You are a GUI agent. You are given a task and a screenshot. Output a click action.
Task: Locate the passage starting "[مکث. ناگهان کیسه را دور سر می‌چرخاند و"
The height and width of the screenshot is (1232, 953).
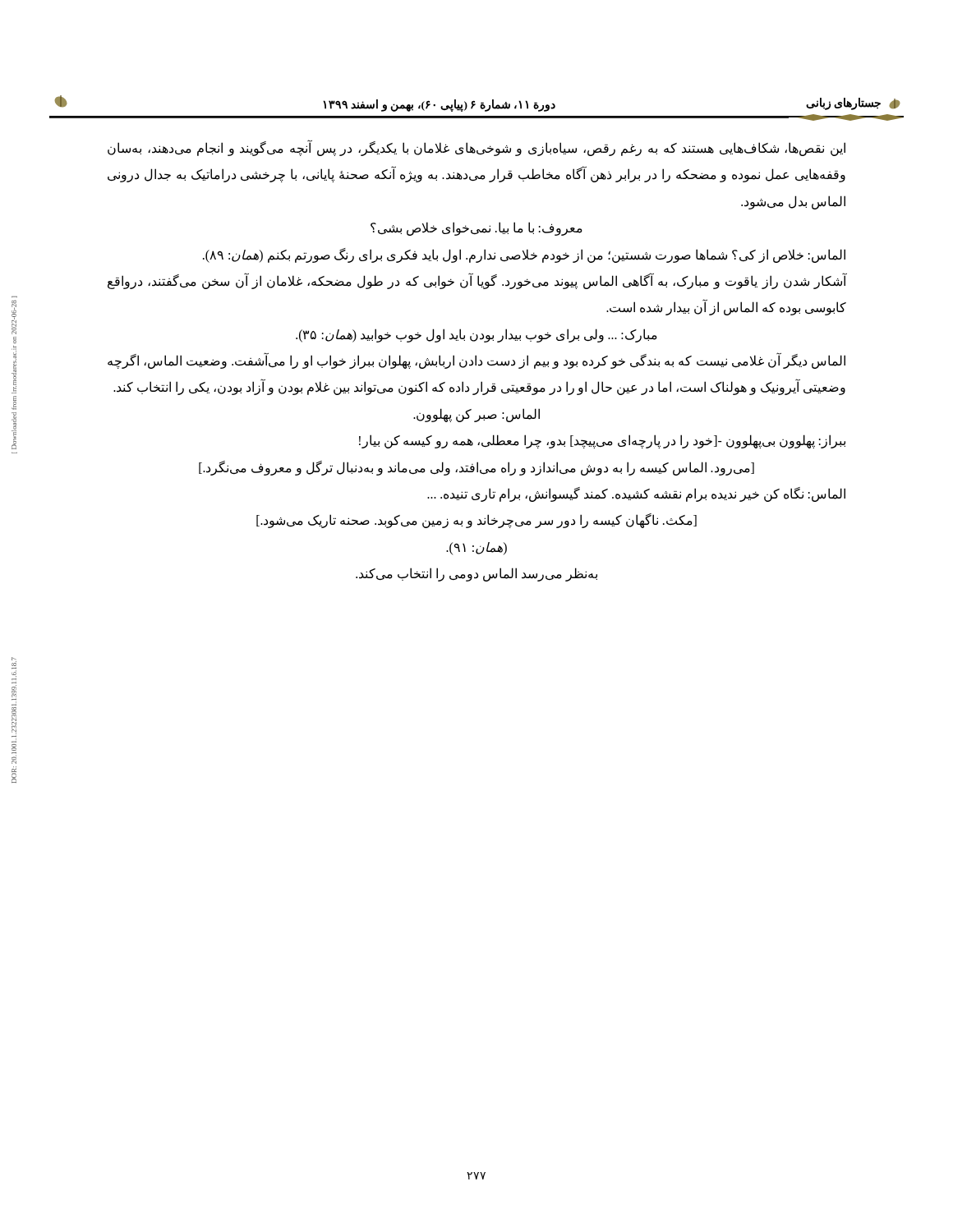tap(476, 521)
